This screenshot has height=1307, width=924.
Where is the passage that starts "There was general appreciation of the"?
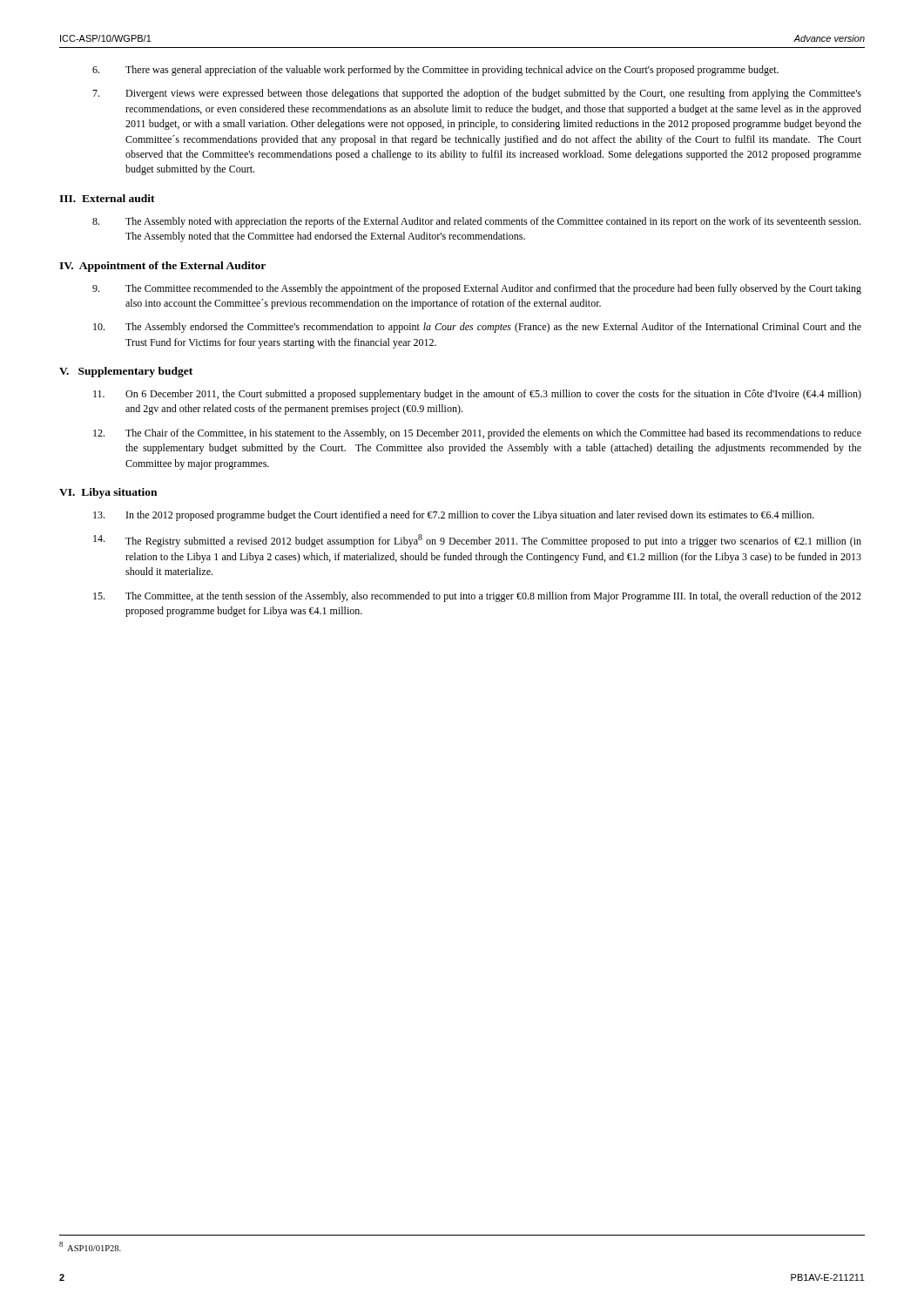coord(477,70)
